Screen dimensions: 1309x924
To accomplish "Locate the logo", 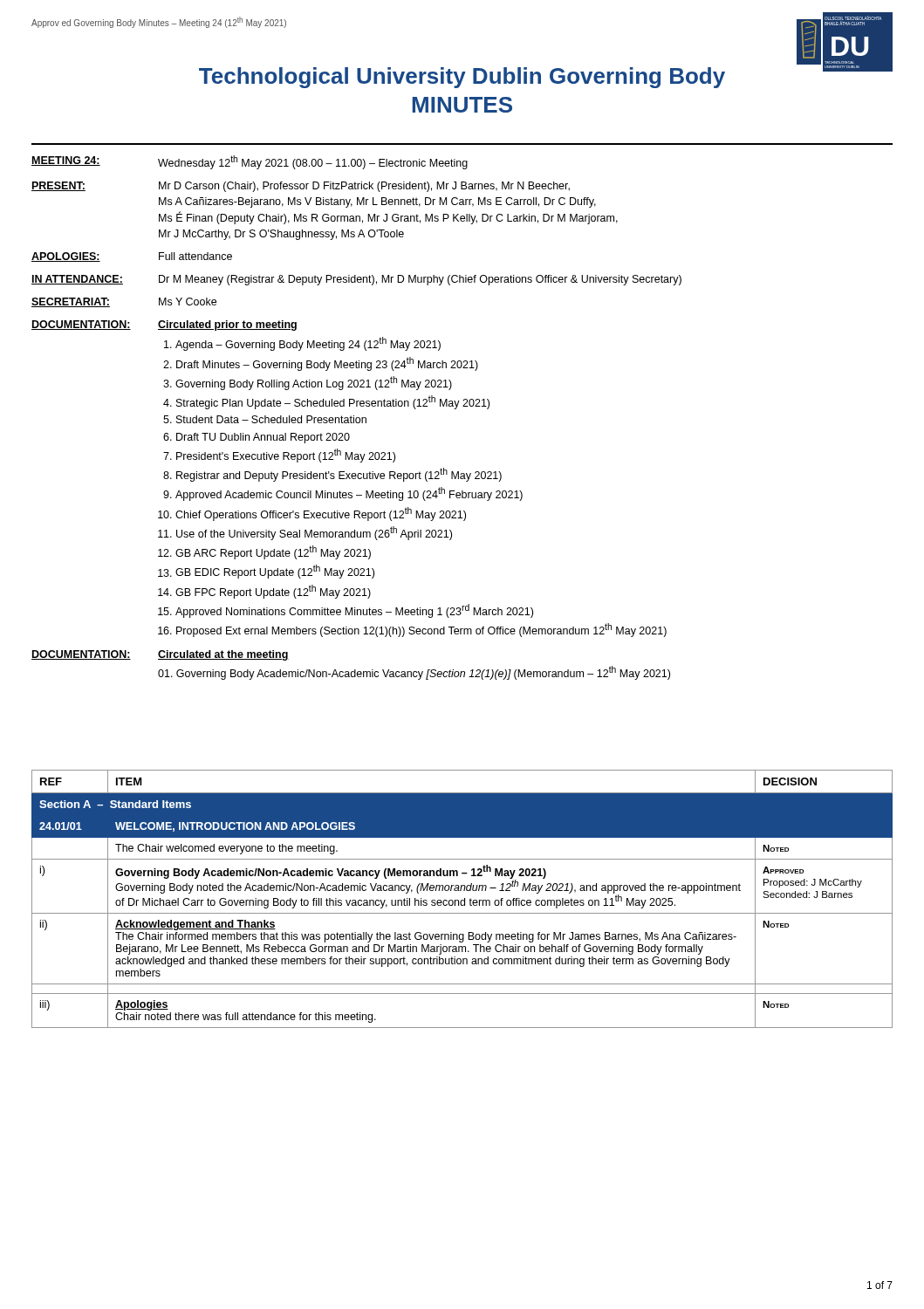I will tap(845, 42).
